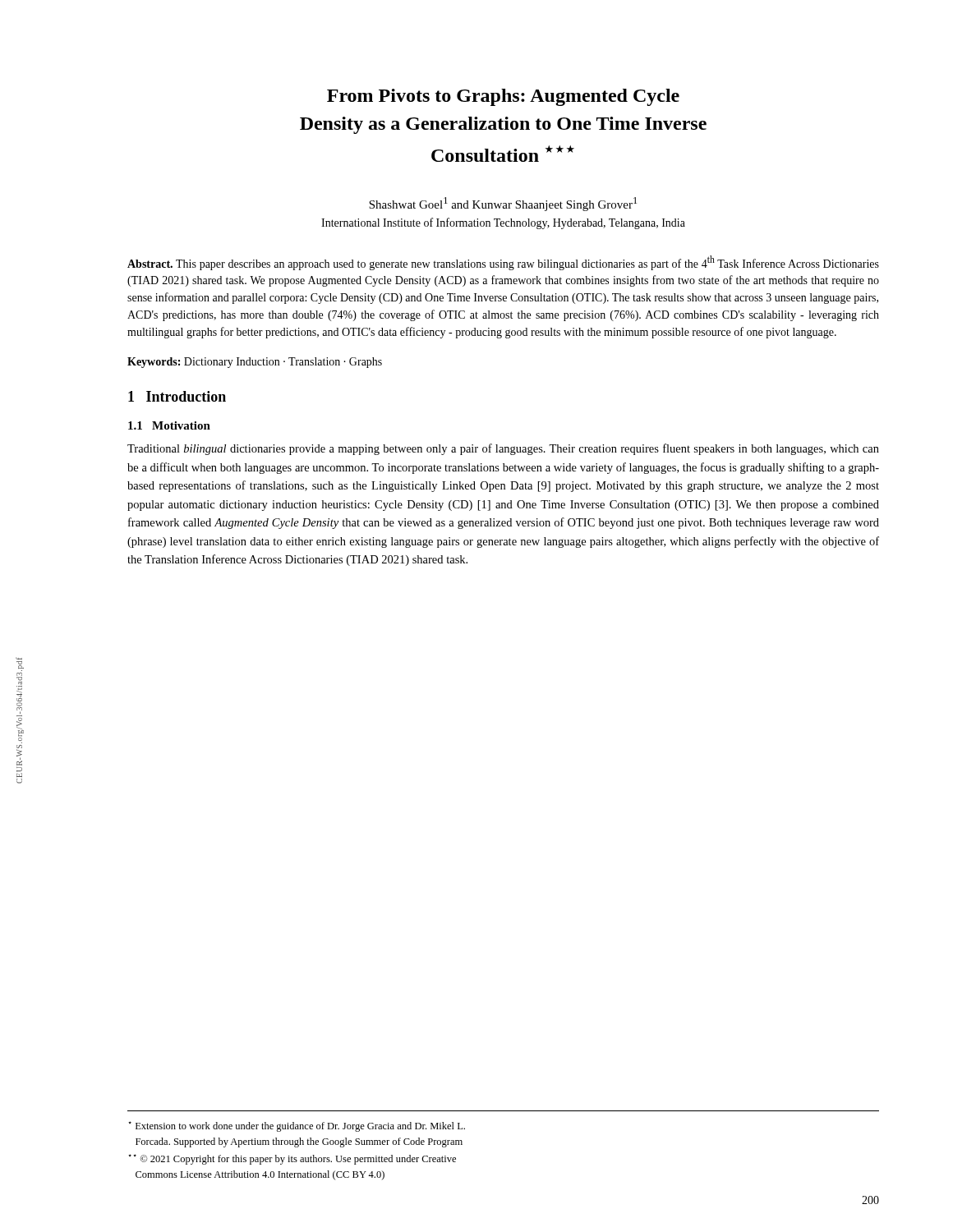Click on the text block starting "International Institute of"
953x1232 pixels.
503,223
